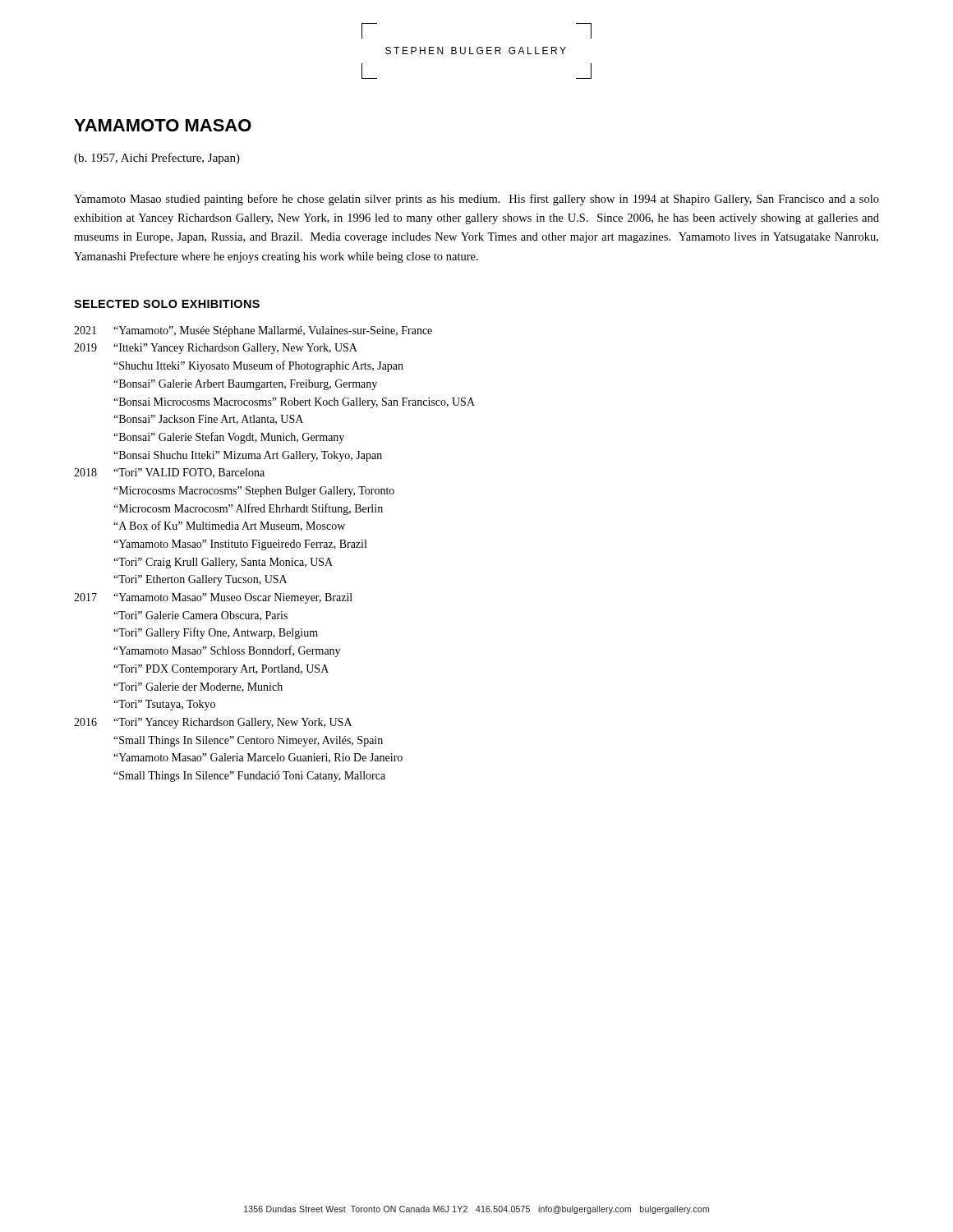Click on the text that says "(b. 1957, Aichi Prefecture, Japan)"

pyautogui.click(x=157, y=158)
